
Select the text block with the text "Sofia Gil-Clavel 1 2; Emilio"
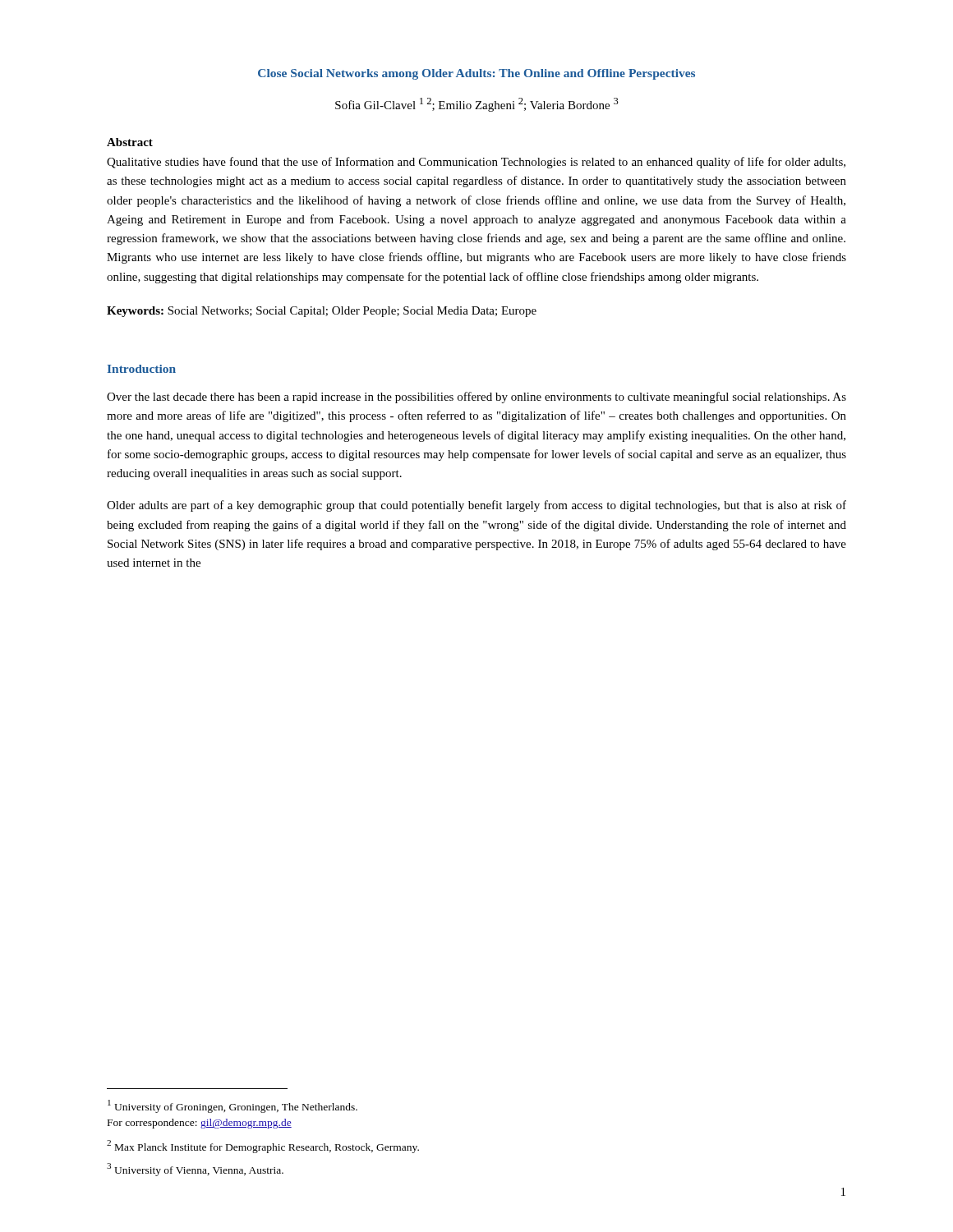point(476,103)
